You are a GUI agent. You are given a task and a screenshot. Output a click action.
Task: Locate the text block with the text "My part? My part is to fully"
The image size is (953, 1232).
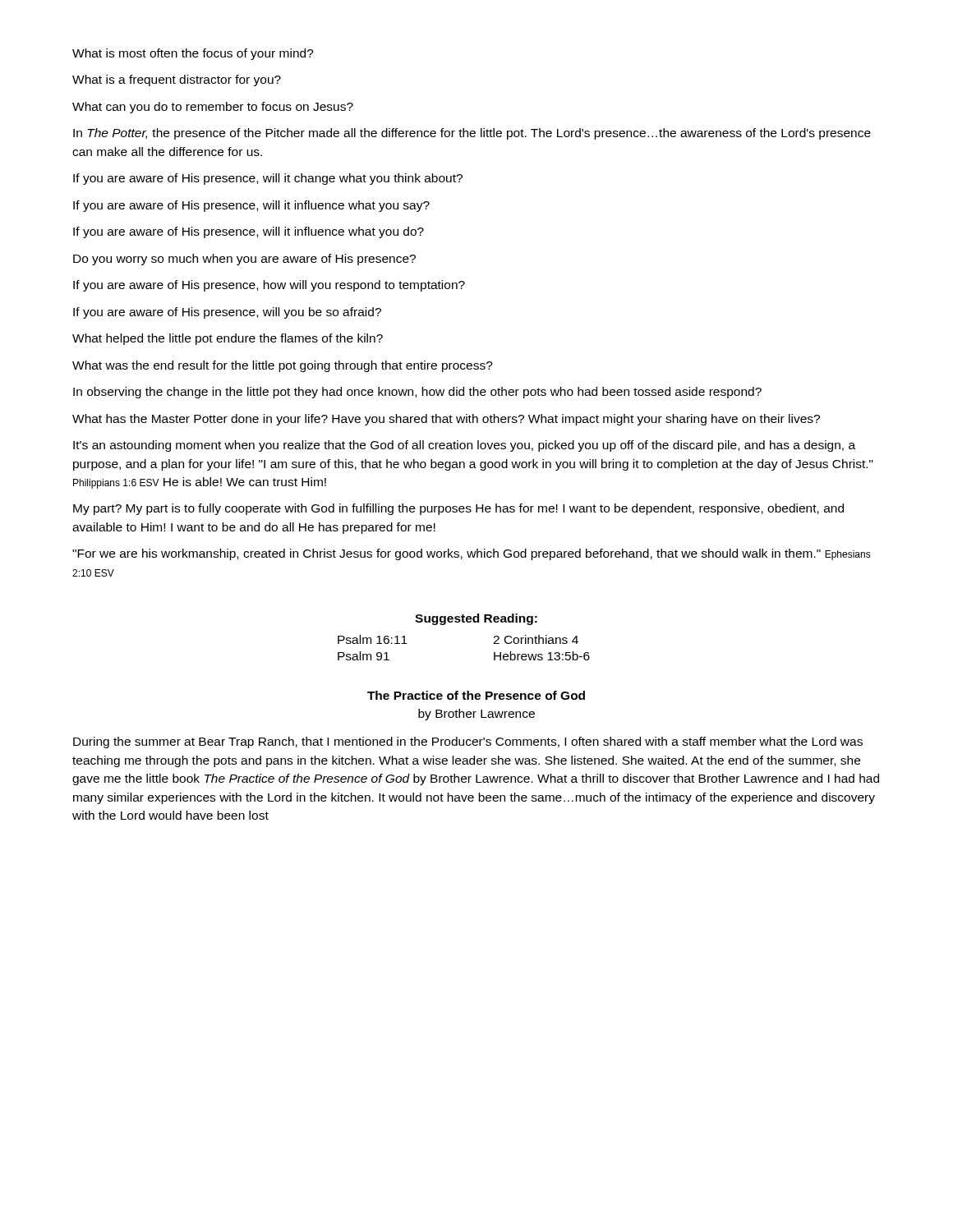pyautogui.click(x=458, y=518)
